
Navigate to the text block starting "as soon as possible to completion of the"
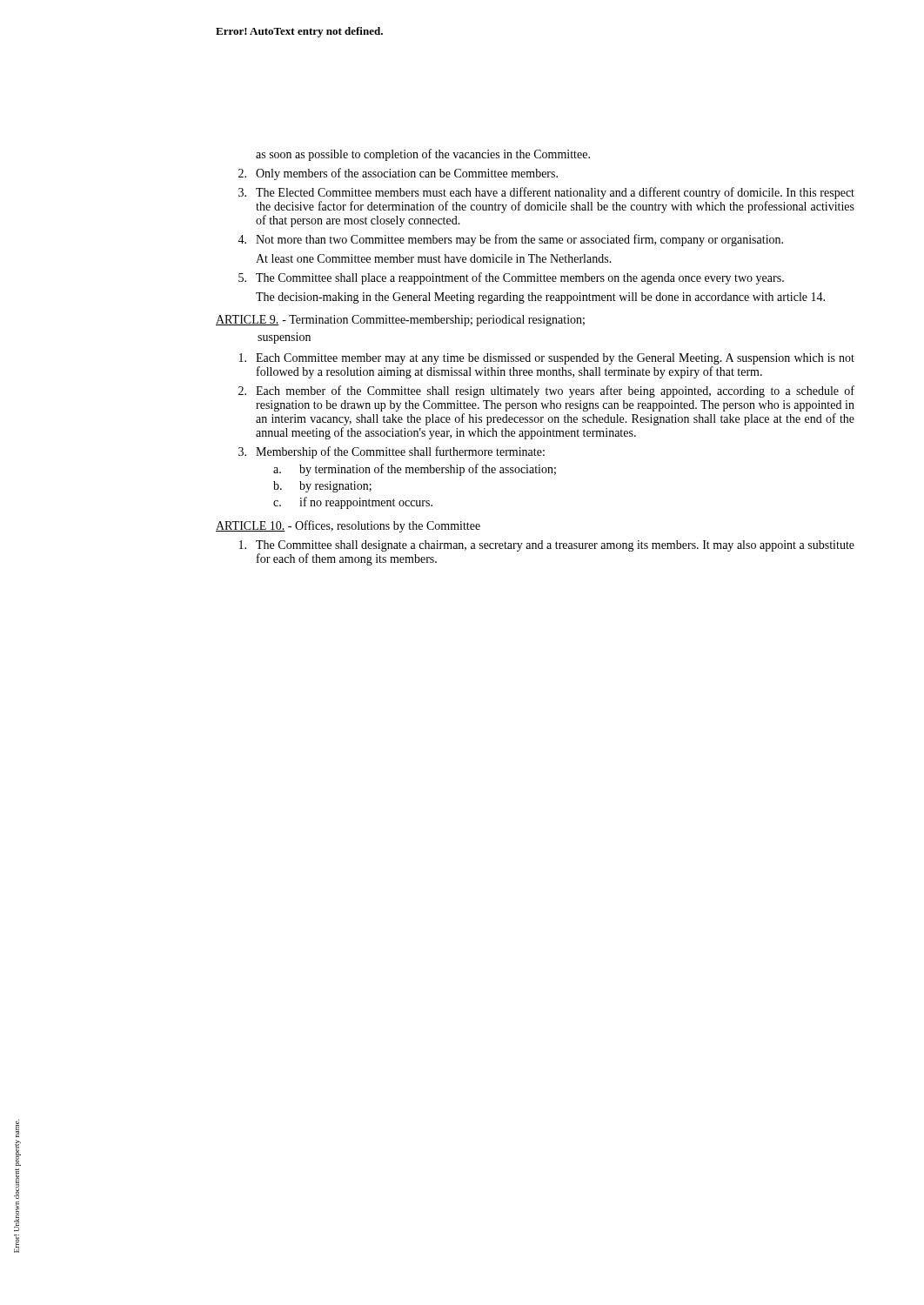423,154
